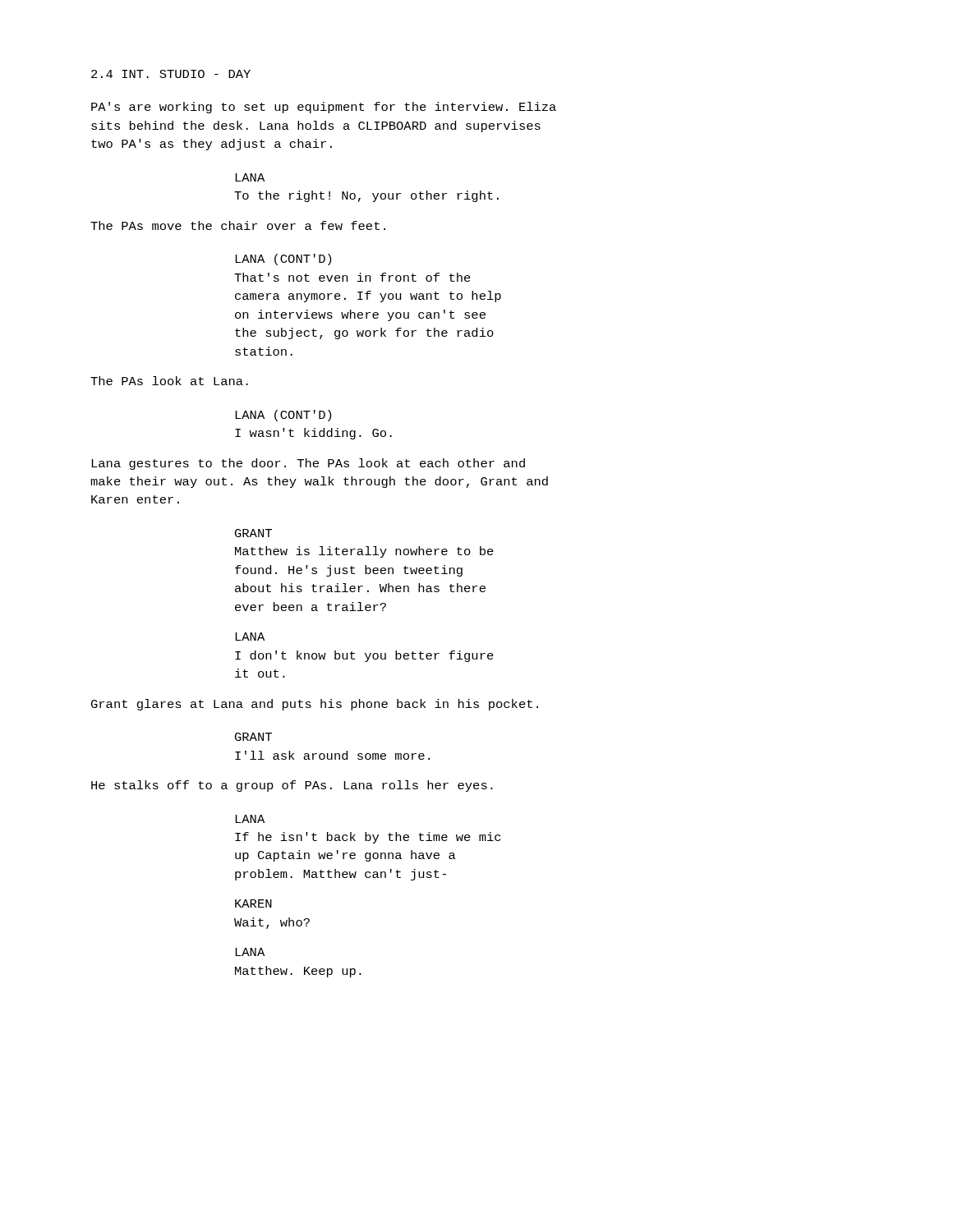Select the region starting "LANA To the right! No, your"
The height and width of the screenshot is (1232, 953).
[x=450, y=188]
